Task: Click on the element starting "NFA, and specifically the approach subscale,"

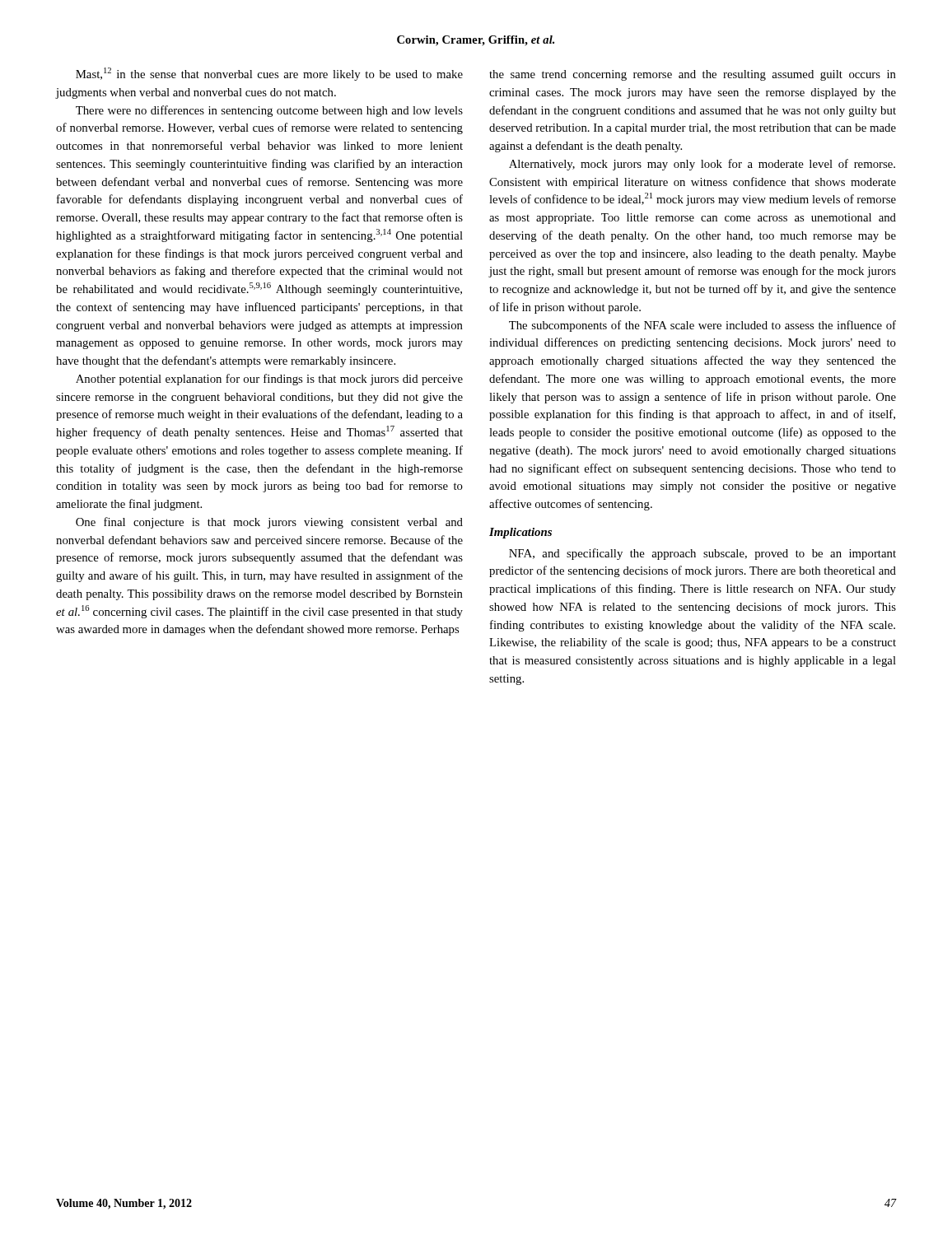Action: pos(693,616)
